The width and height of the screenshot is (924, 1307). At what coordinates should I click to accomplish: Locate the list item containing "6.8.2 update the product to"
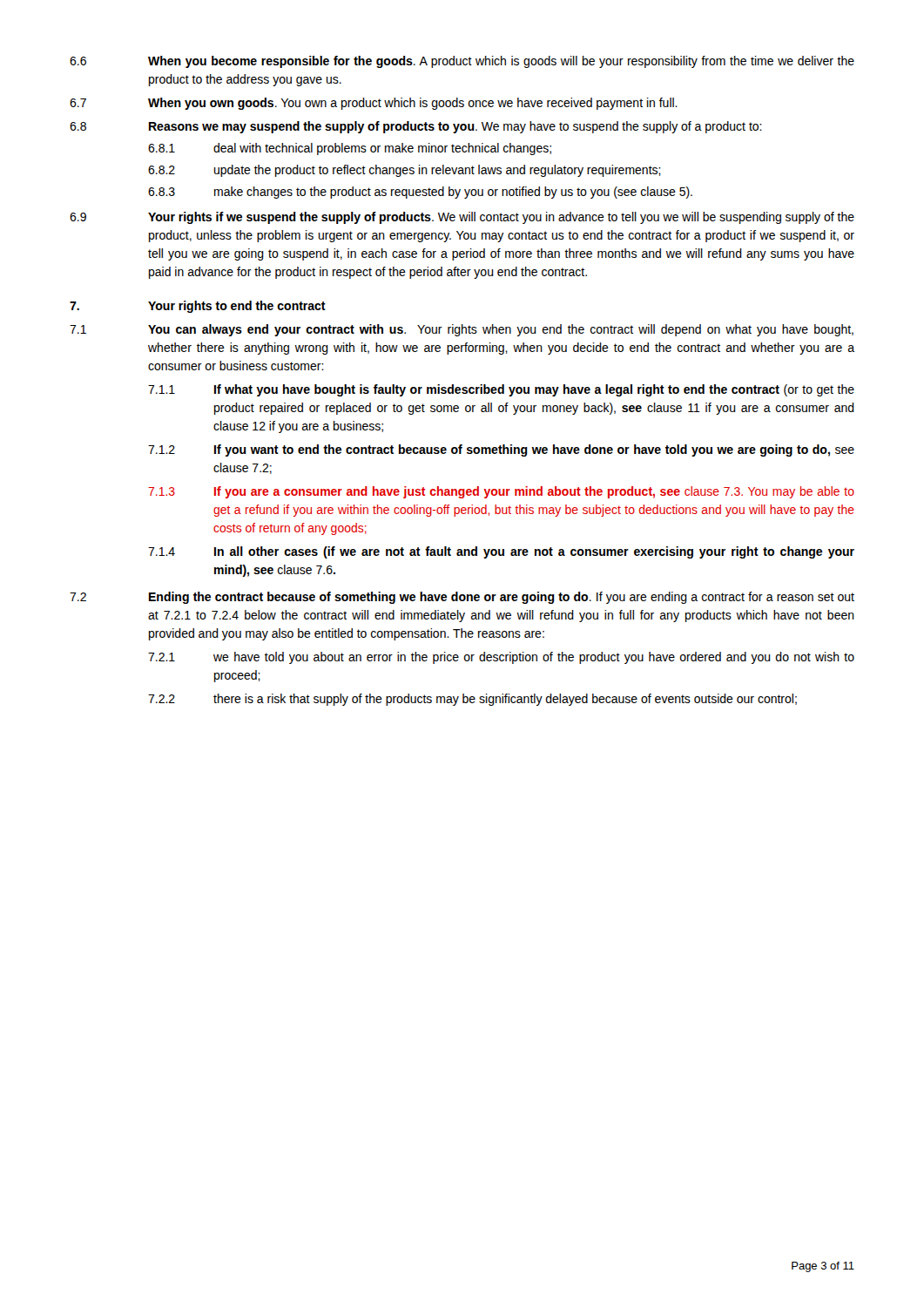click(501, 170)
